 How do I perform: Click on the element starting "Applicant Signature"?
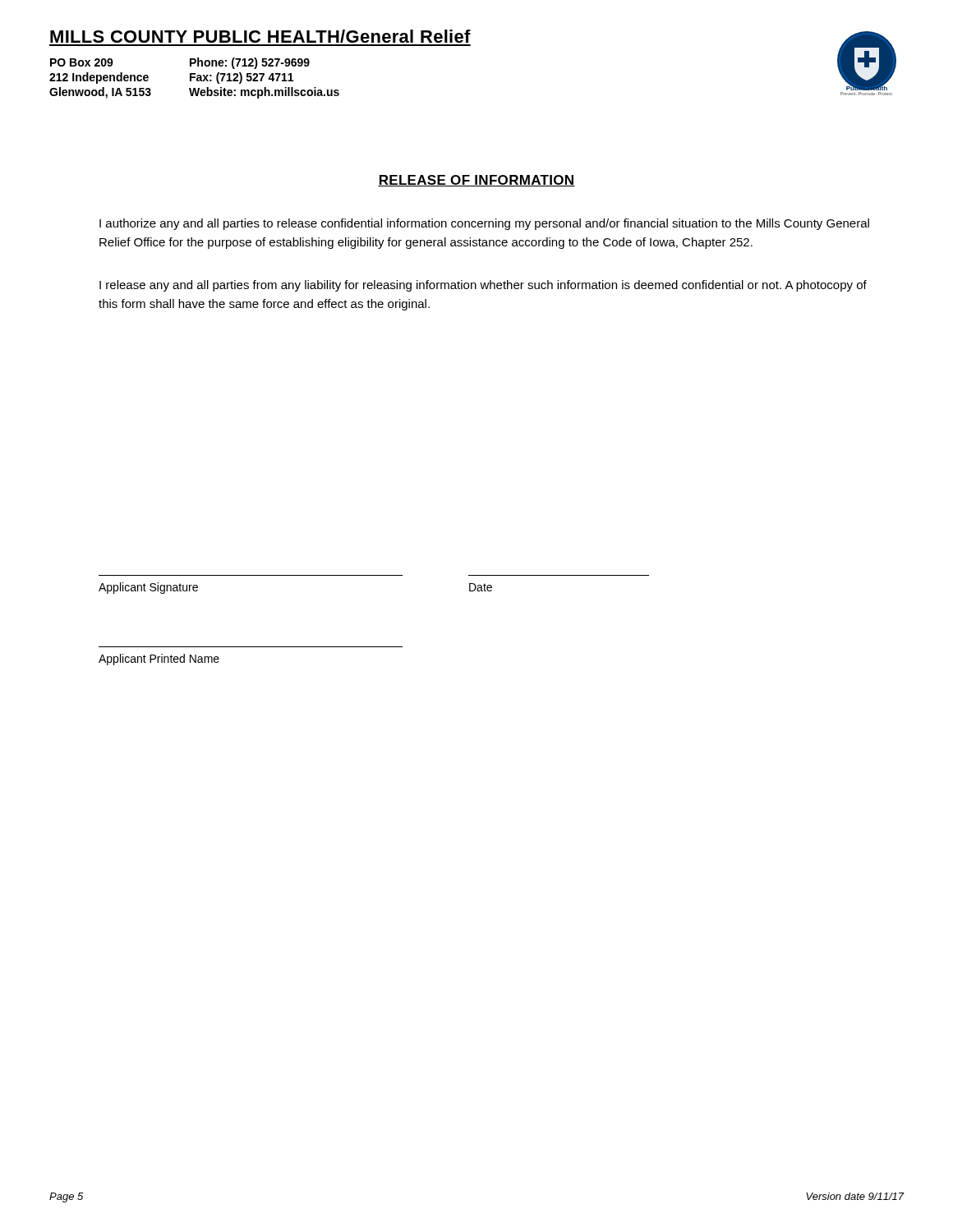click(x=148, y=587)
